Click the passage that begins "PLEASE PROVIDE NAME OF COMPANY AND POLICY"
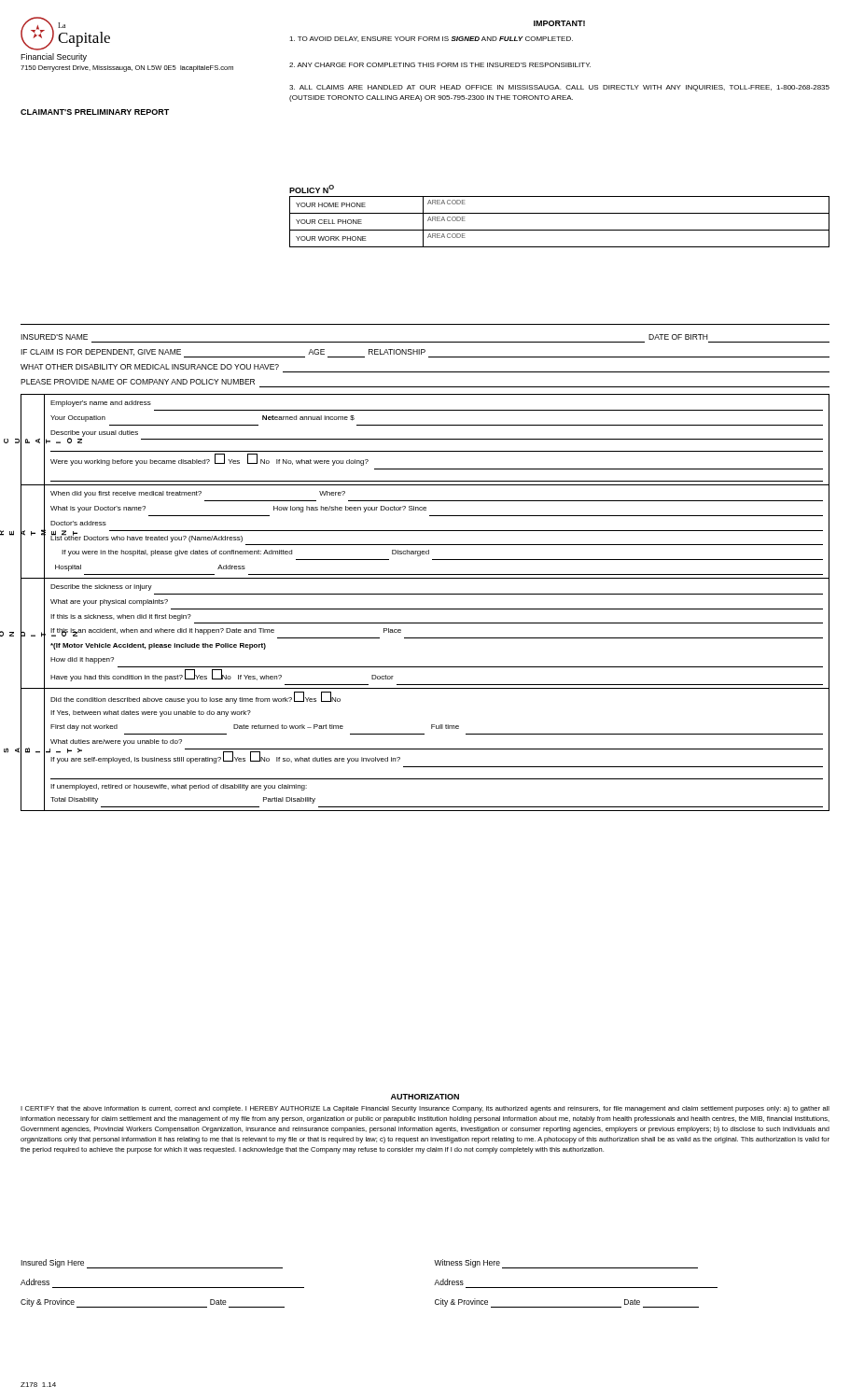Image resolution: width=850 pixels, height=1400 pixels. (x=425, y=382)
